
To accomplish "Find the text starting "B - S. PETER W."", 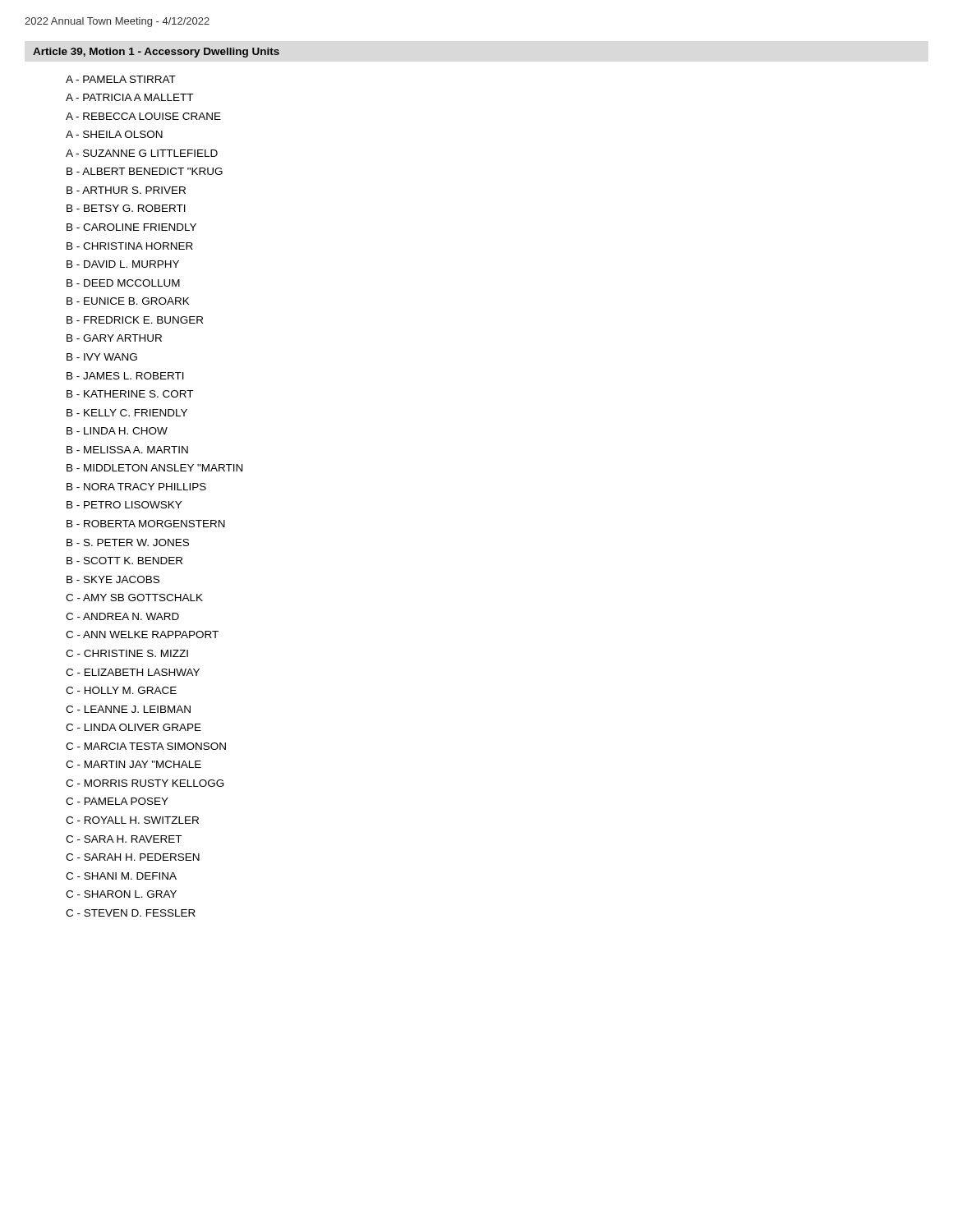I will 128,542.
